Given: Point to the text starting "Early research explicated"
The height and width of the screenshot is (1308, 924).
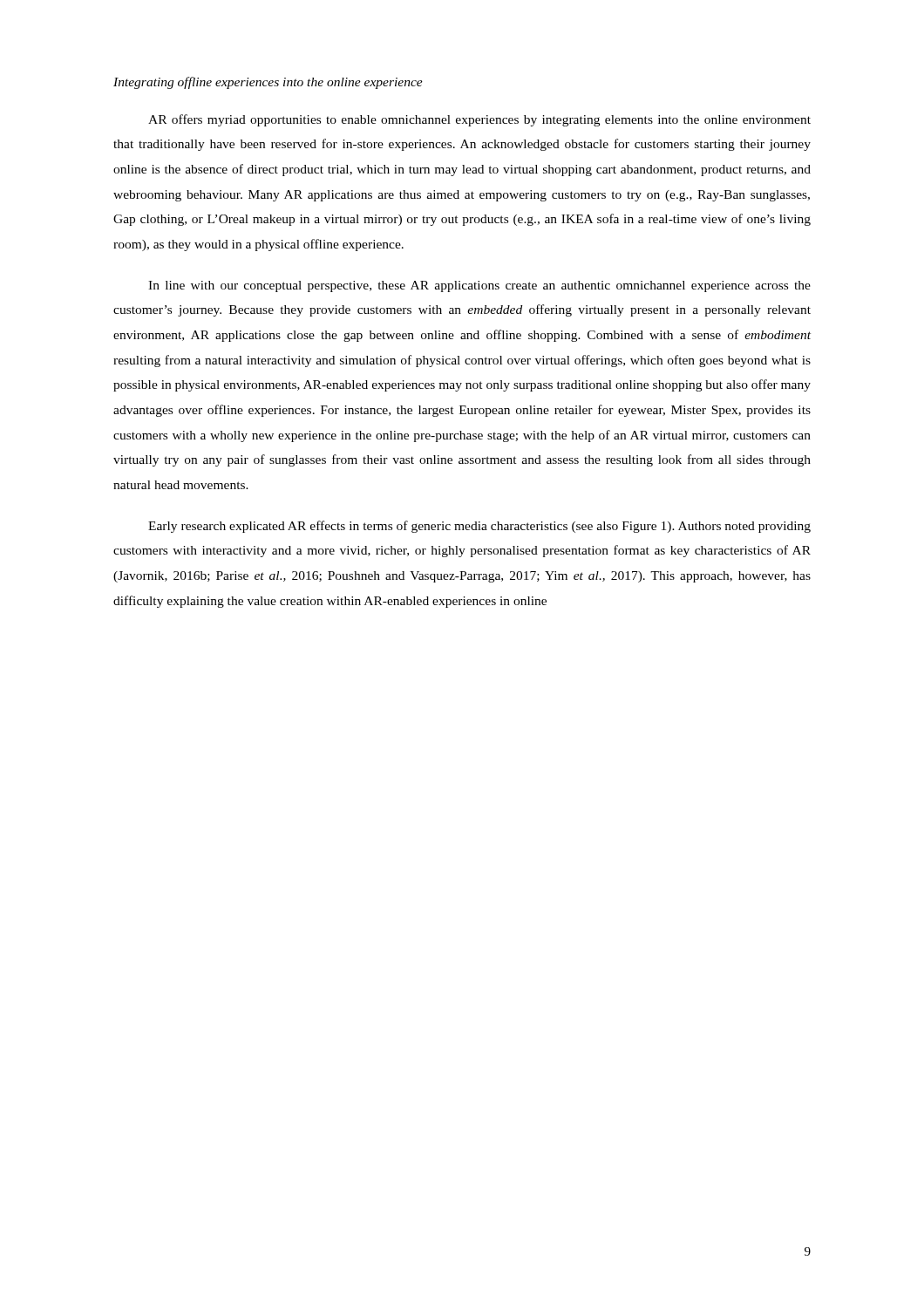Looking at the screenshot, I should tap(462, 563).
